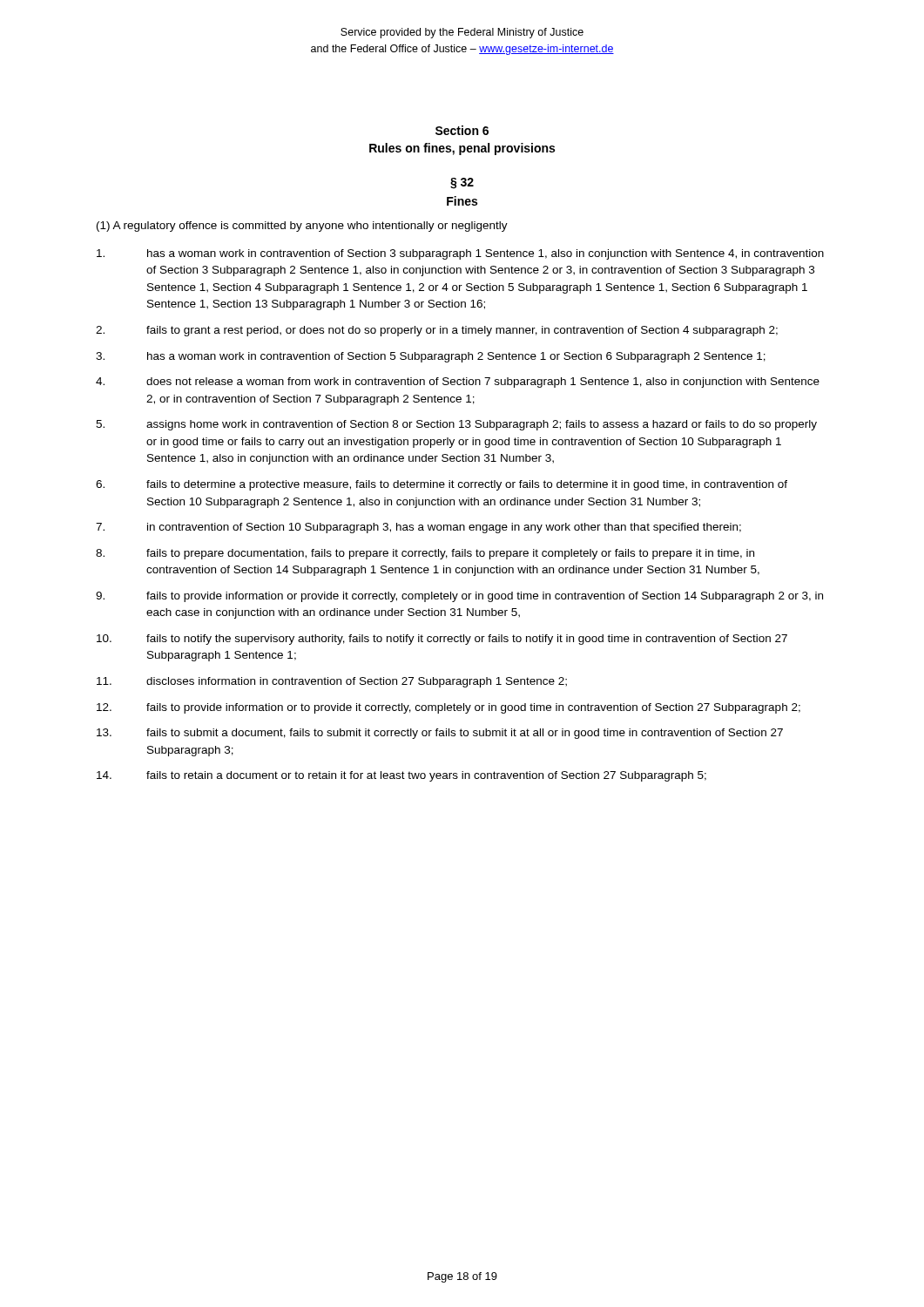
Task: Click the passage that begins "4. does not"
Action: [x=462, y=390]
